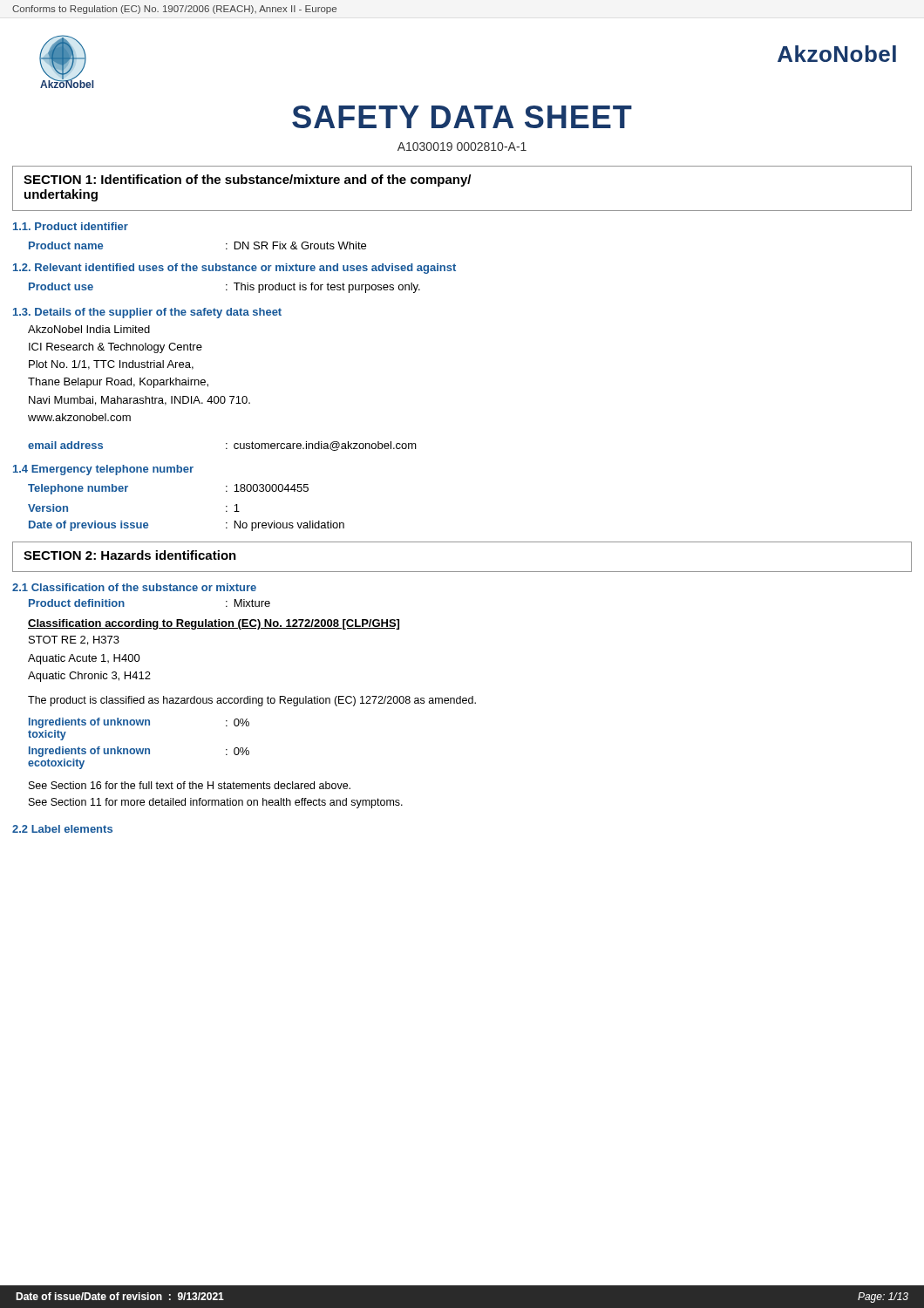The width and height of the screenshot is (924, 1308).
Task: Click where it says "1. Product identifier"
Action: click(70, 226)
